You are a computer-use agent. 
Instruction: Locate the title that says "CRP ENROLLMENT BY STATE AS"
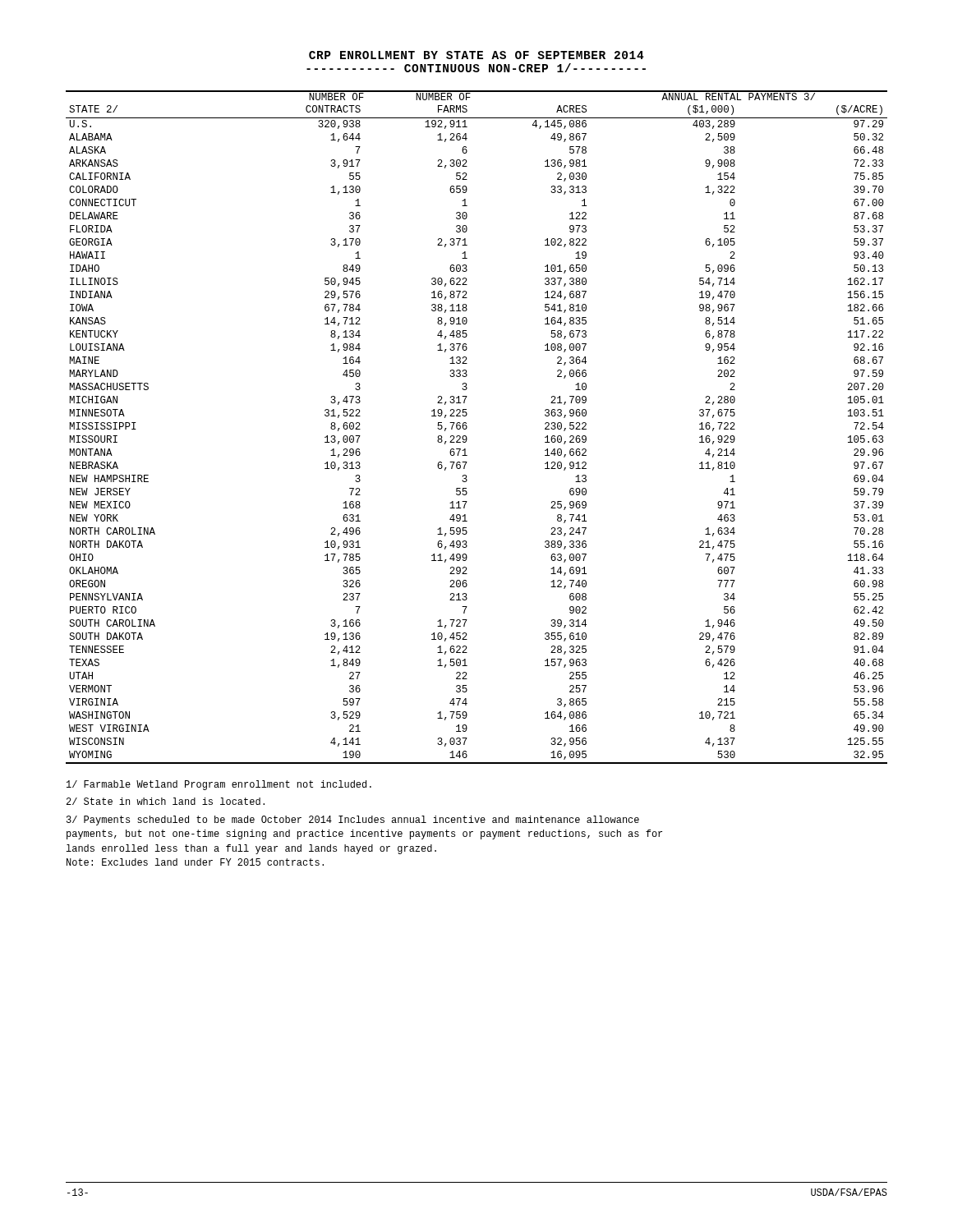click(x=476, y=62)
